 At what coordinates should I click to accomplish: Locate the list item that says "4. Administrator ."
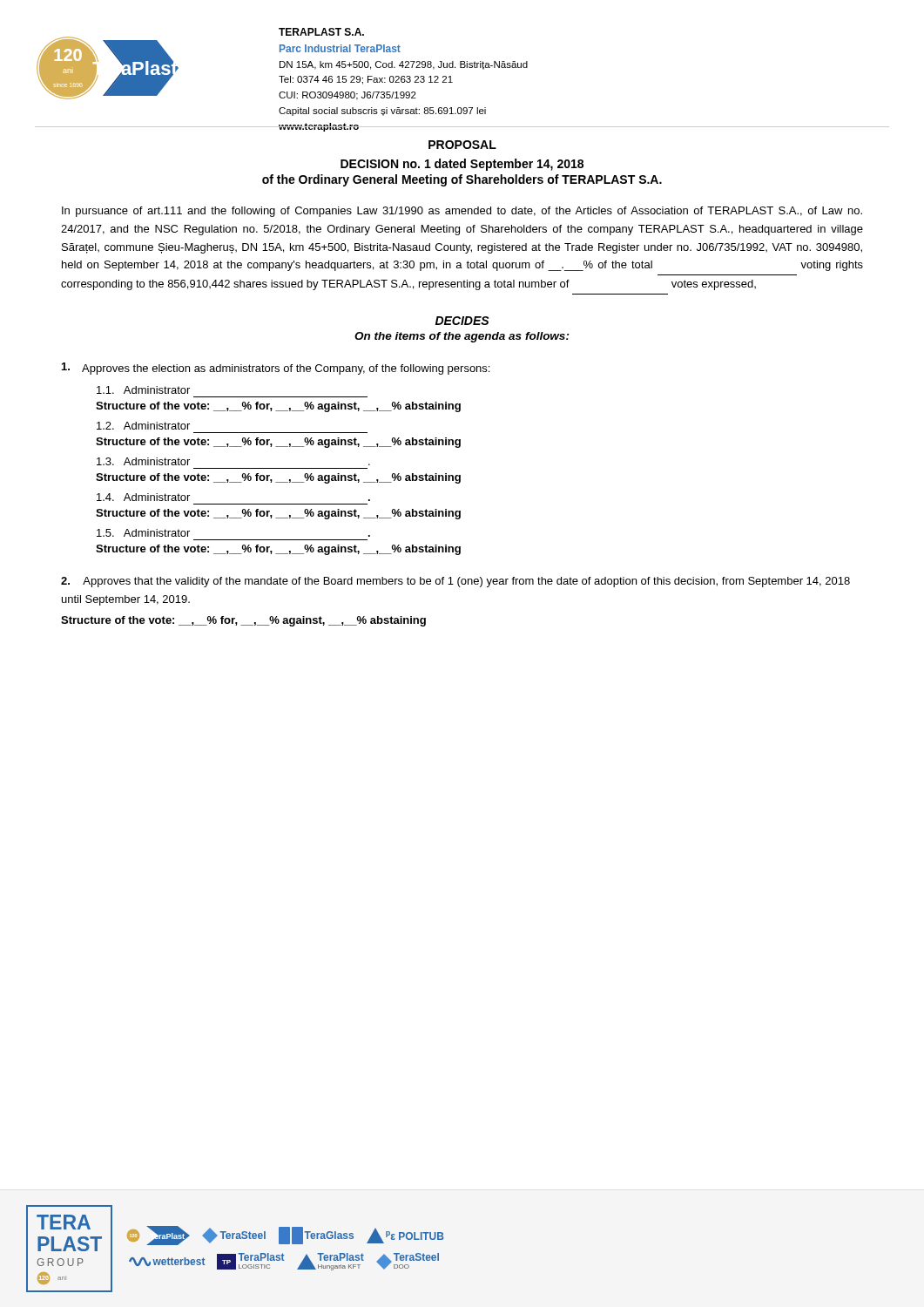233,497
